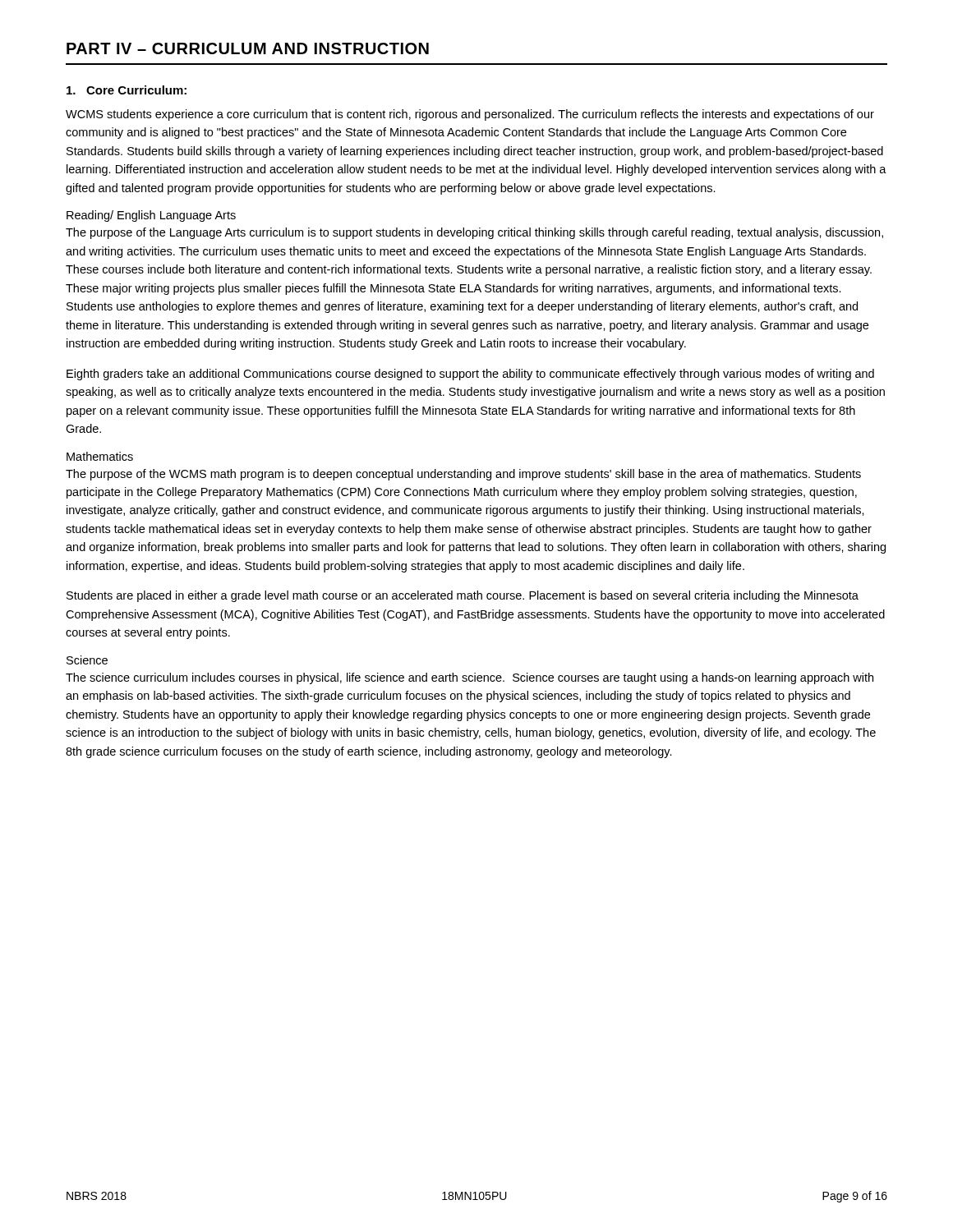
Task: Point to "1. Core Curriculum:"
Action: (127, 90)
